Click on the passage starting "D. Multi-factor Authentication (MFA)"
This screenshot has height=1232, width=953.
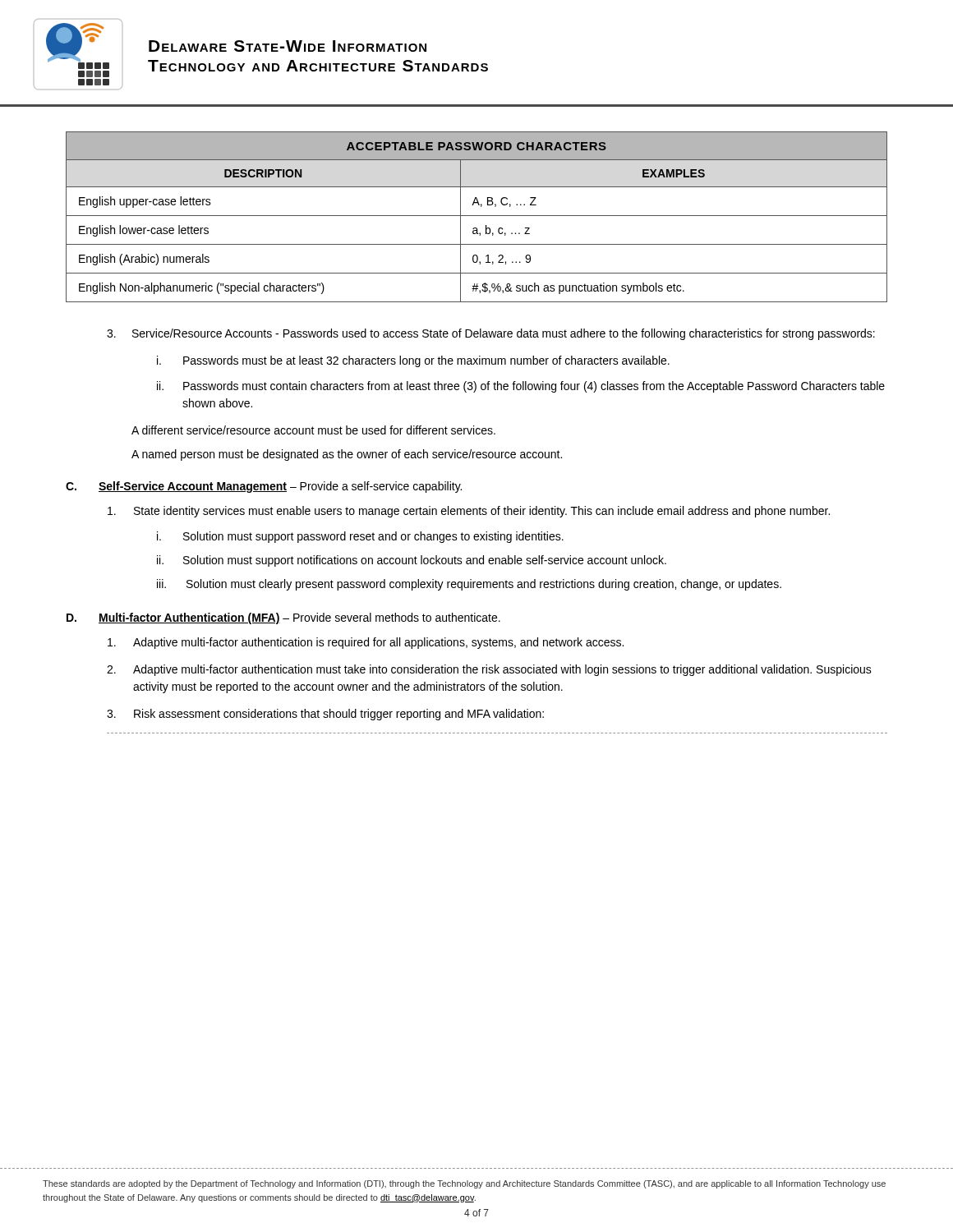tap(476, 618)
